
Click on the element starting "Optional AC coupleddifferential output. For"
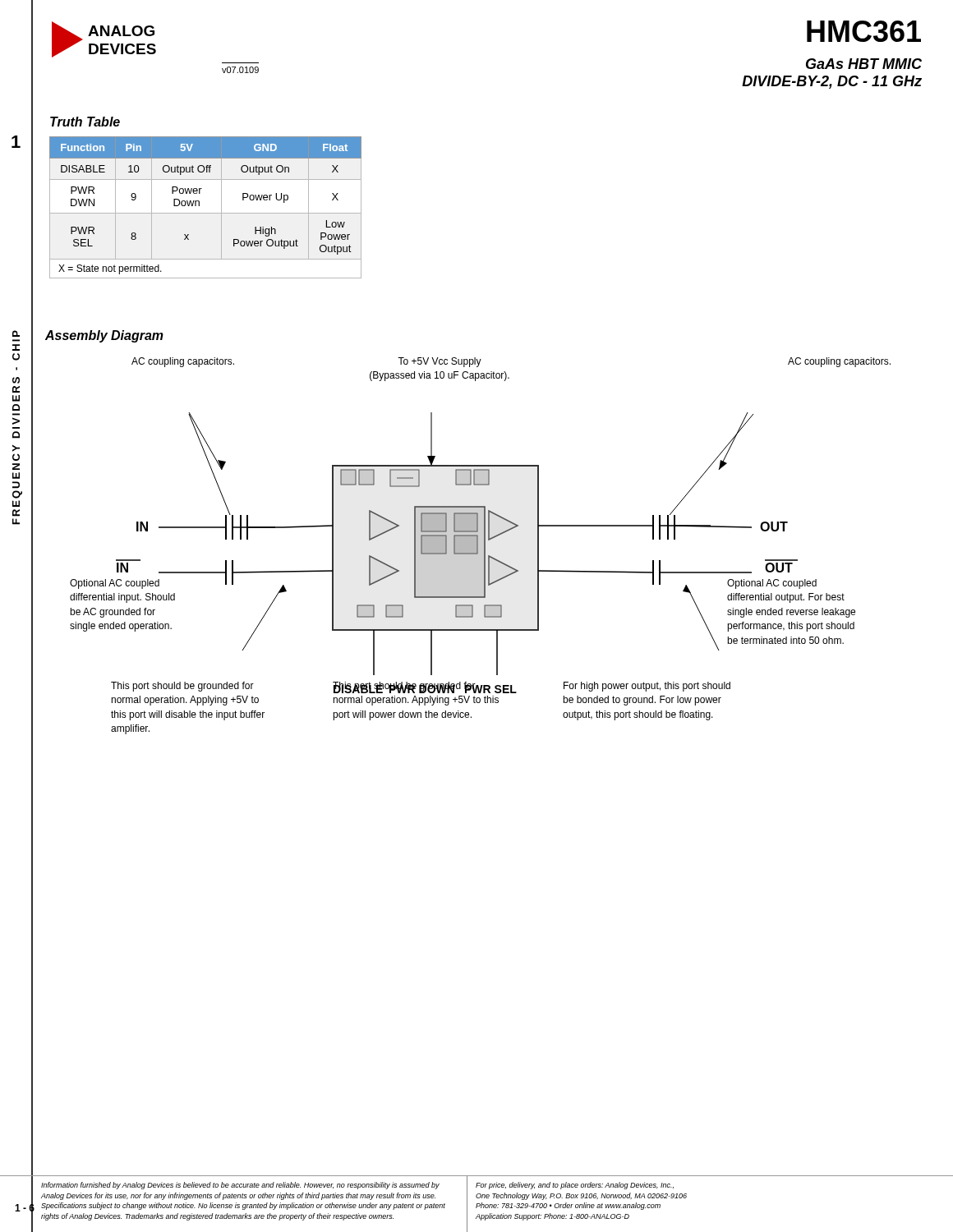[791, 612]
